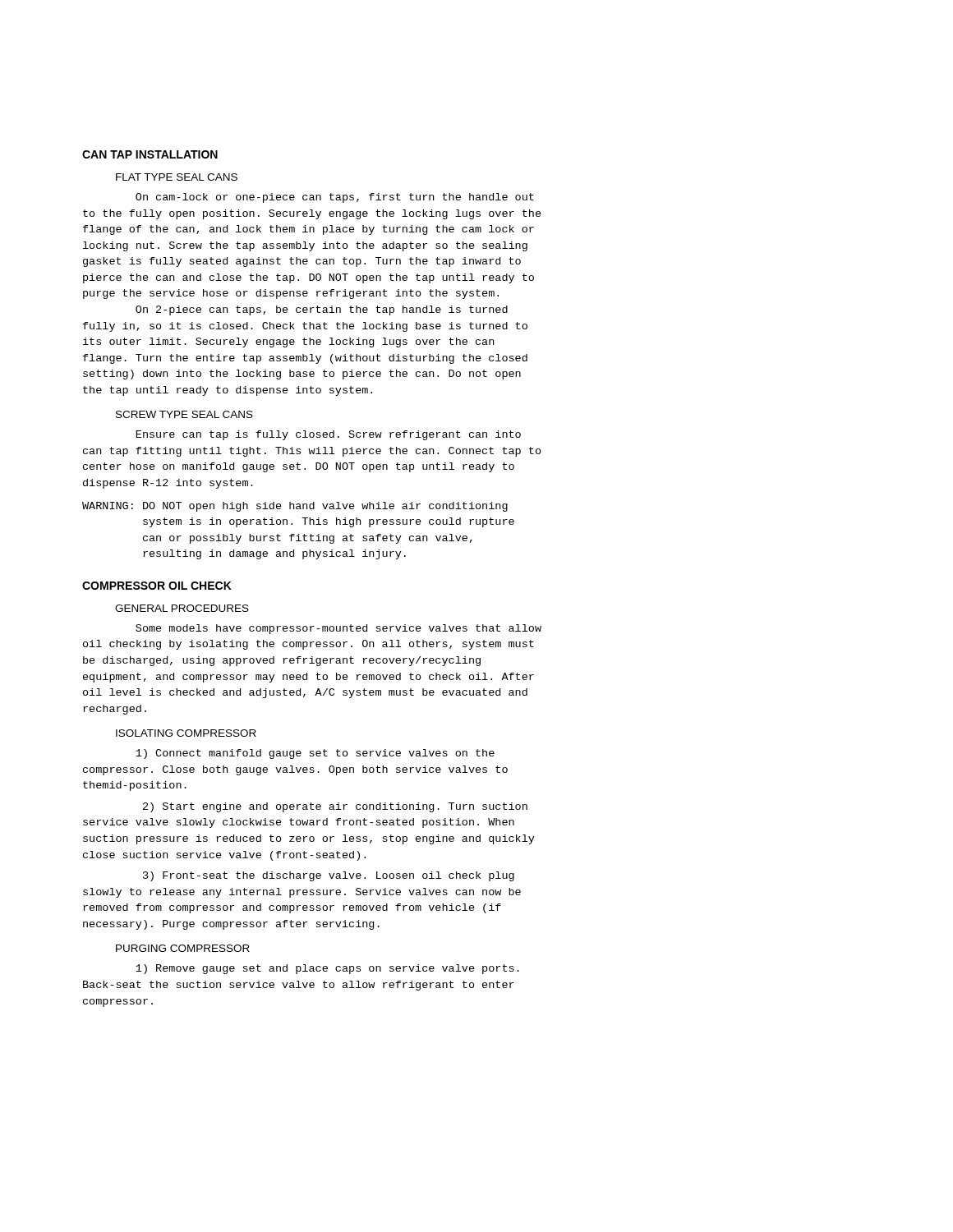Screen dimensions: 1232x953
Task: Locate the text "SCREW TYPE SEAL CANS"
Action: 184,415
